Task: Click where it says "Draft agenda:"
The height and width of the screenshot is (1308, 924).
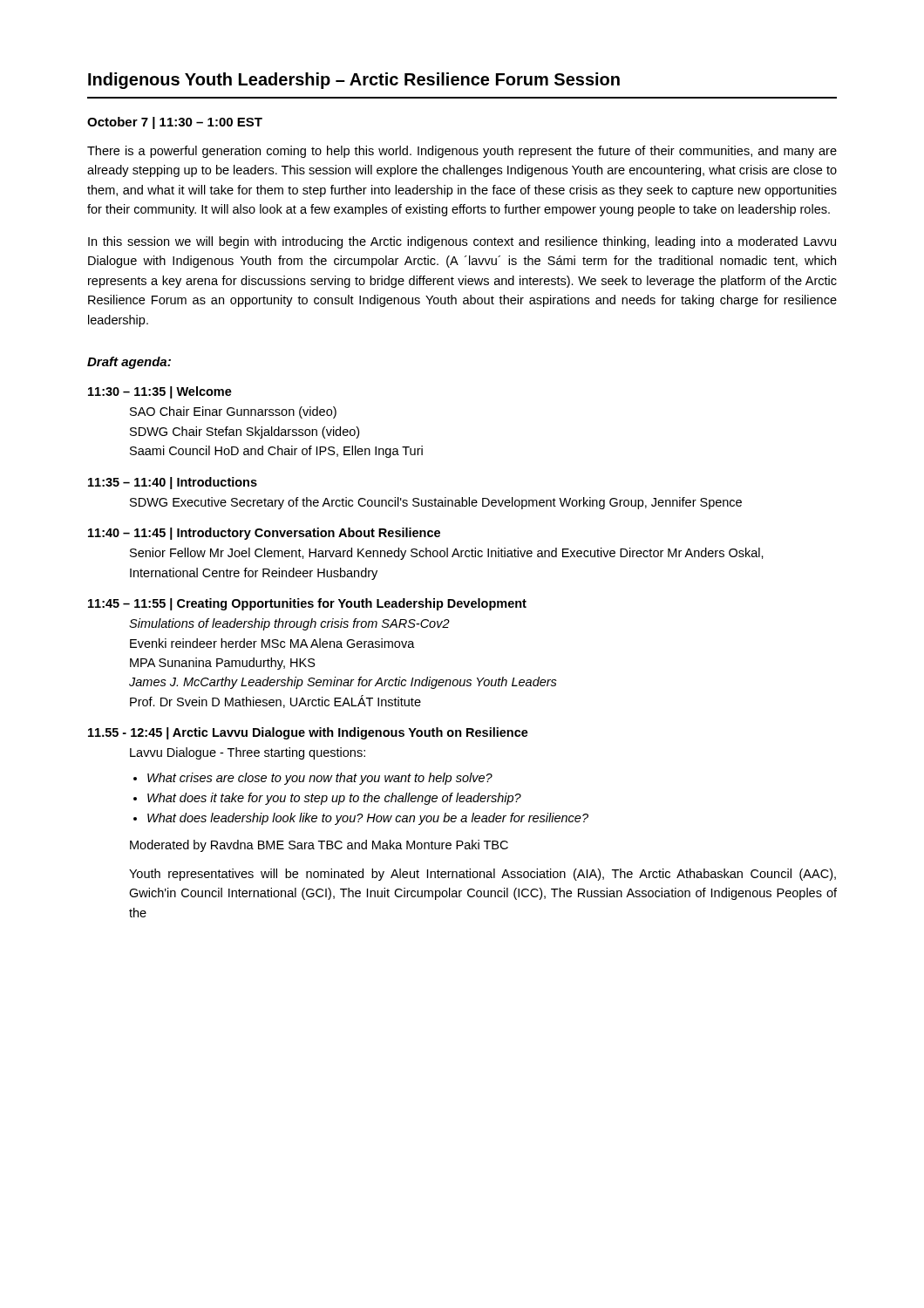Action: (x=129, y=362)
